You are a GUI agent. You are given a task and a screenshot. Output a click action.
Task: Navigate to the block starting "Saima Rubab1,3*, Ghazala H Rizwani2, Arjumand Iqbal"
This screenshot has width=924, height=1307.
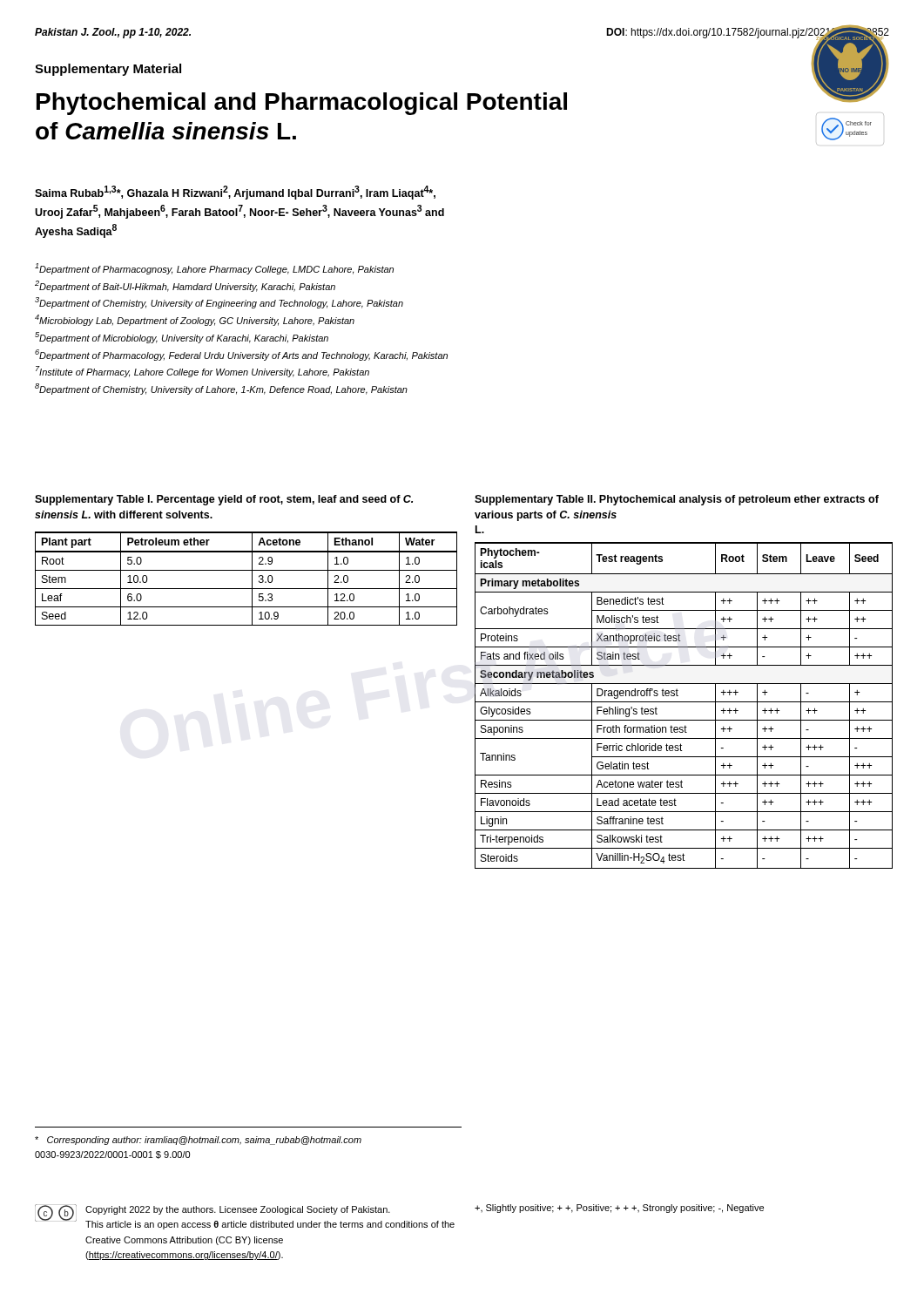pos(240,211)
